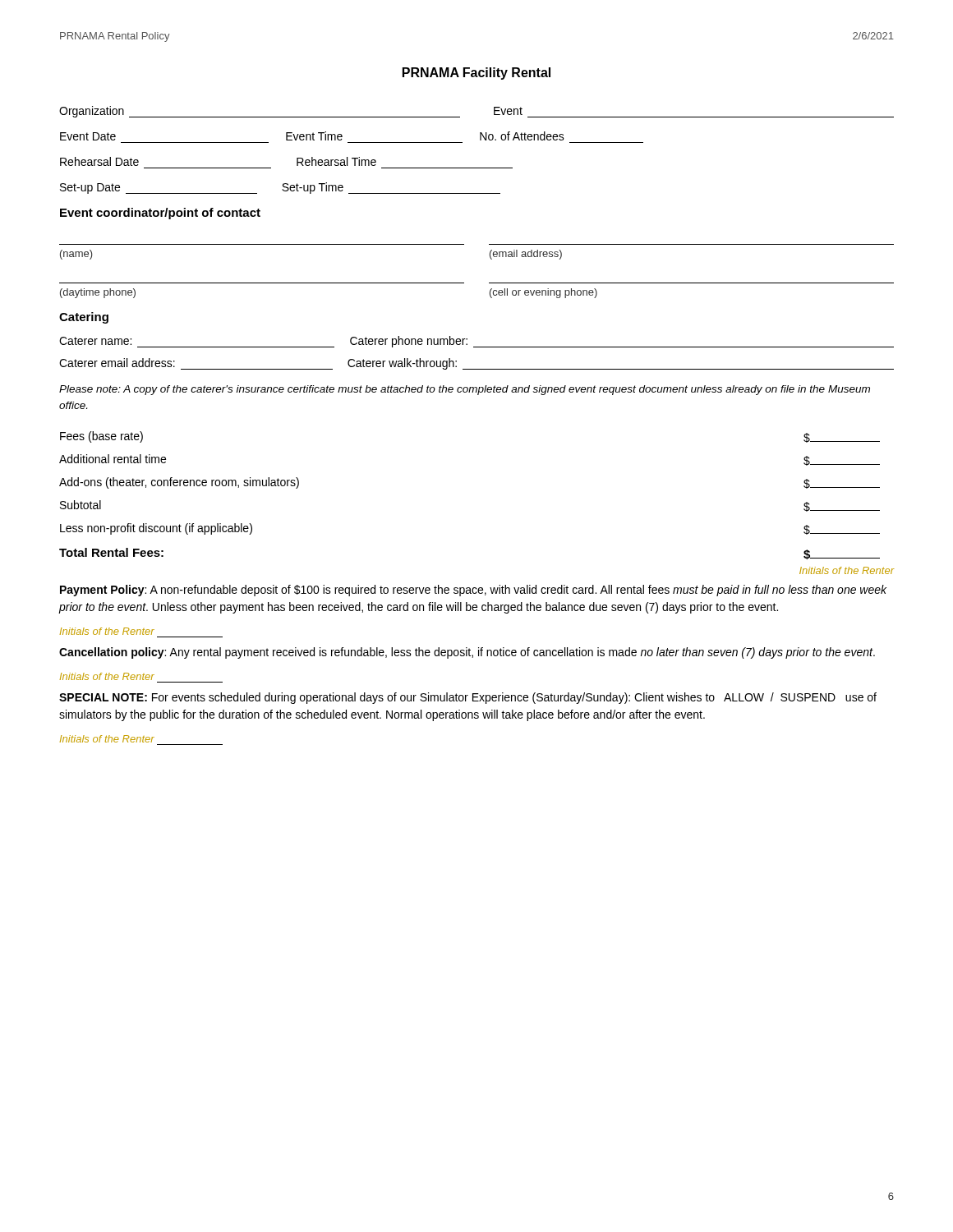953x1232 pixels.
Task: Point to the element starting "(name) (email address)"
Action: [76, 254]
